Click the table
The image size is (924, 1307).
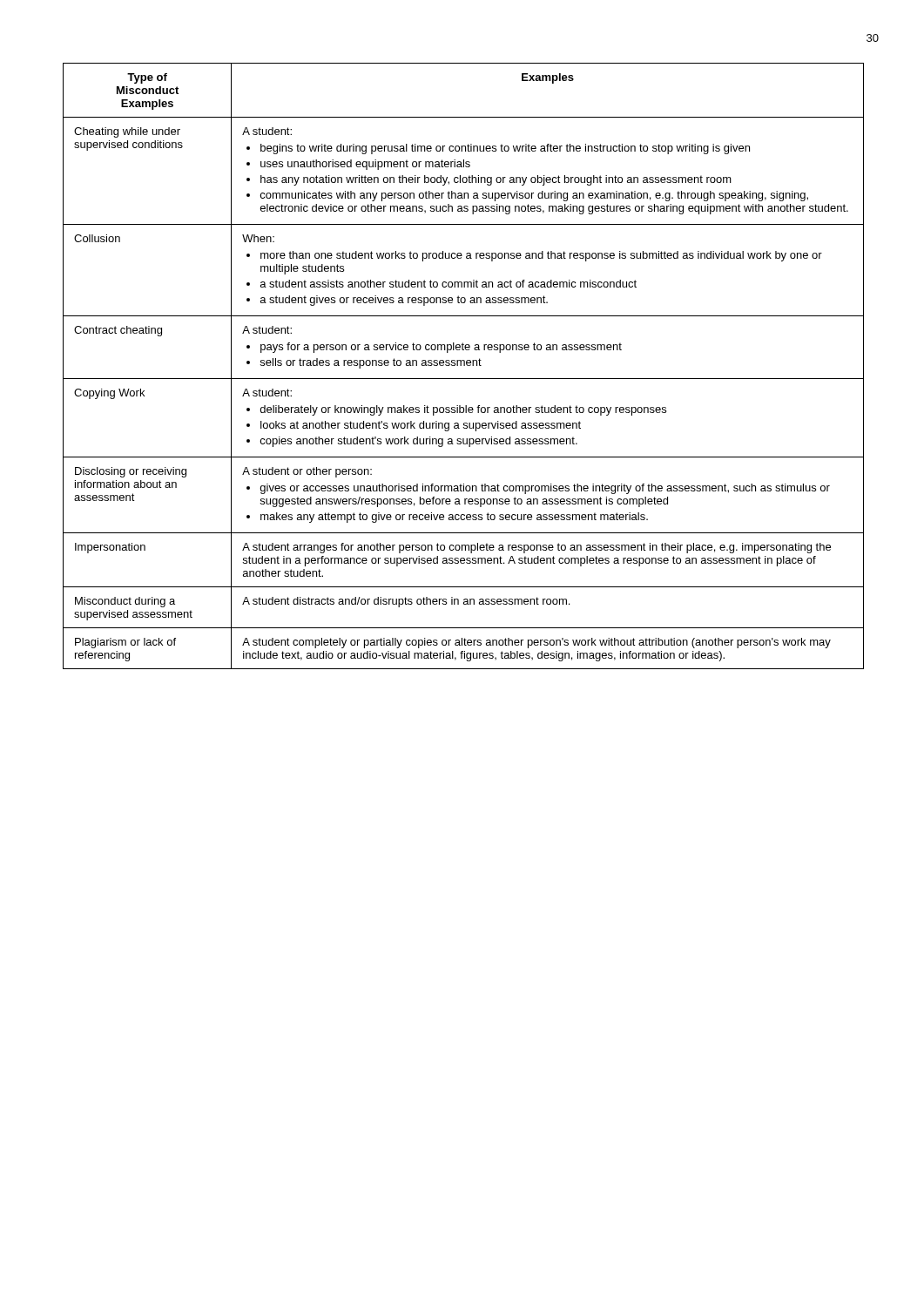tap(463, 366)
